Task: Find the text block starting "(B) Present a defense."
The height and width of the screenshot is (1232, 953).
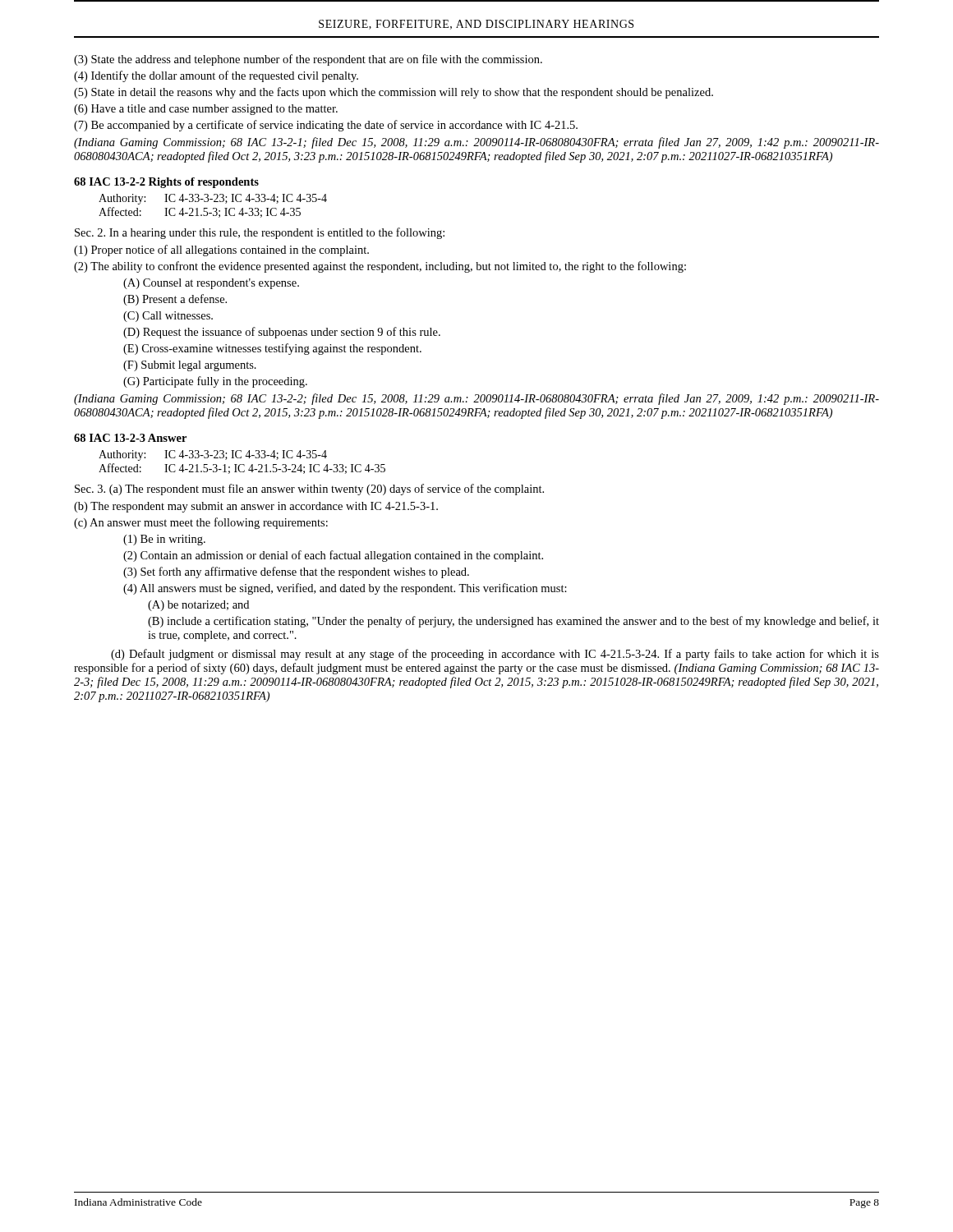Action: (175, 299)
